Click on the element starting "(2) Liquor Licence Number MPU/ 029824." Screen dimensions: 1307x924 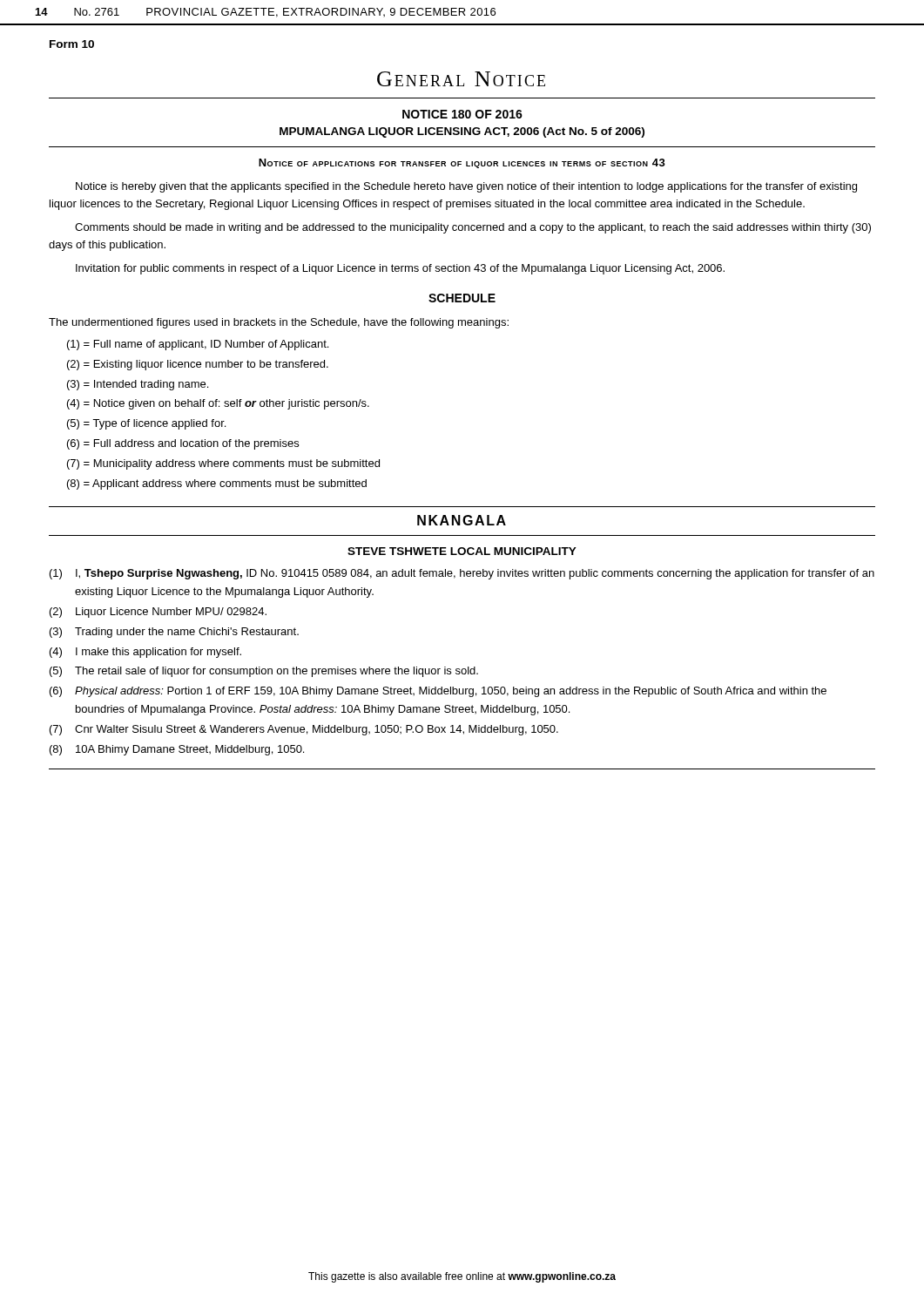pyautogui.click(x=158, y=613)
